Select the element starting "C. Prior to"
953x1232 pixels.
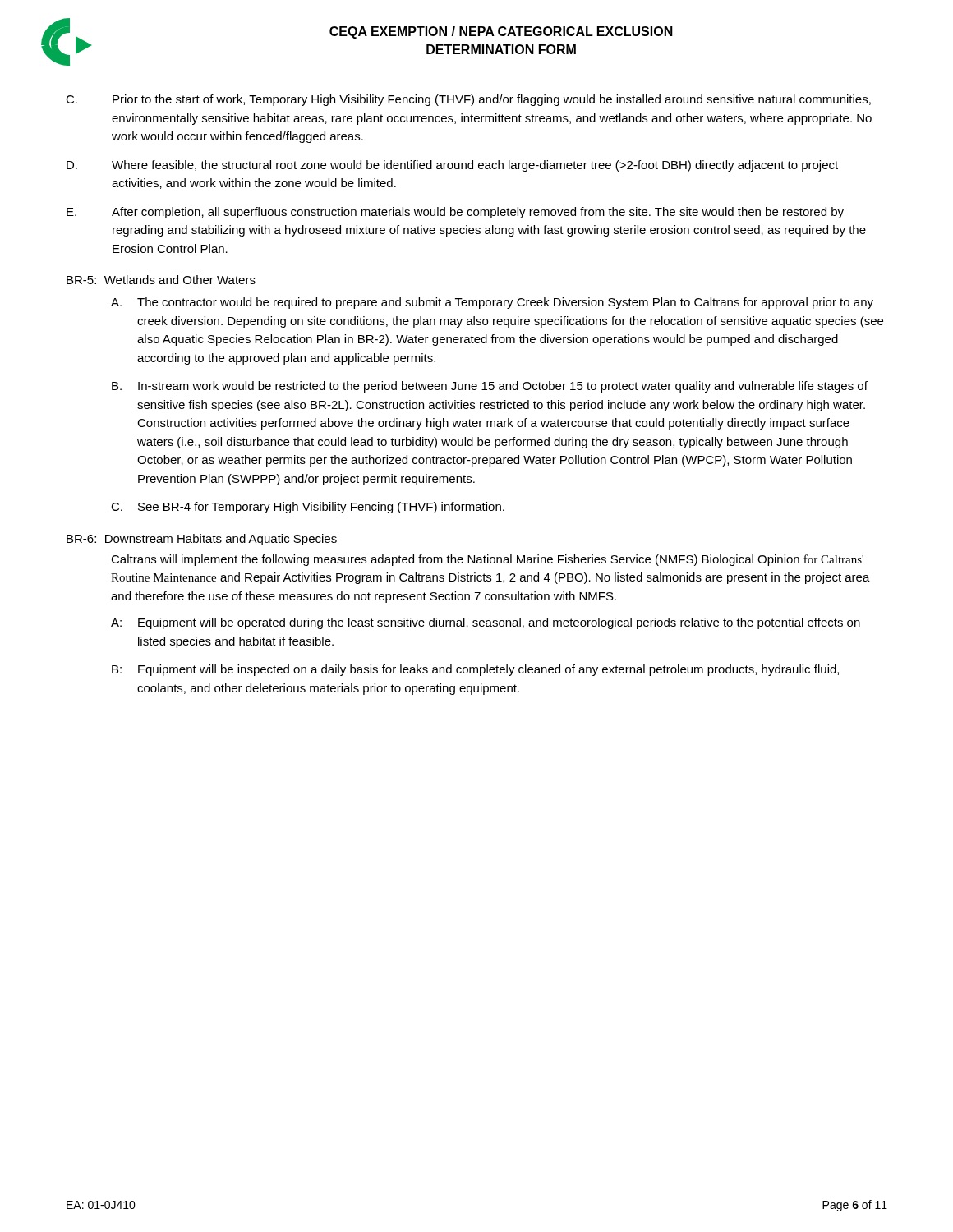click(x=476, y=118)
